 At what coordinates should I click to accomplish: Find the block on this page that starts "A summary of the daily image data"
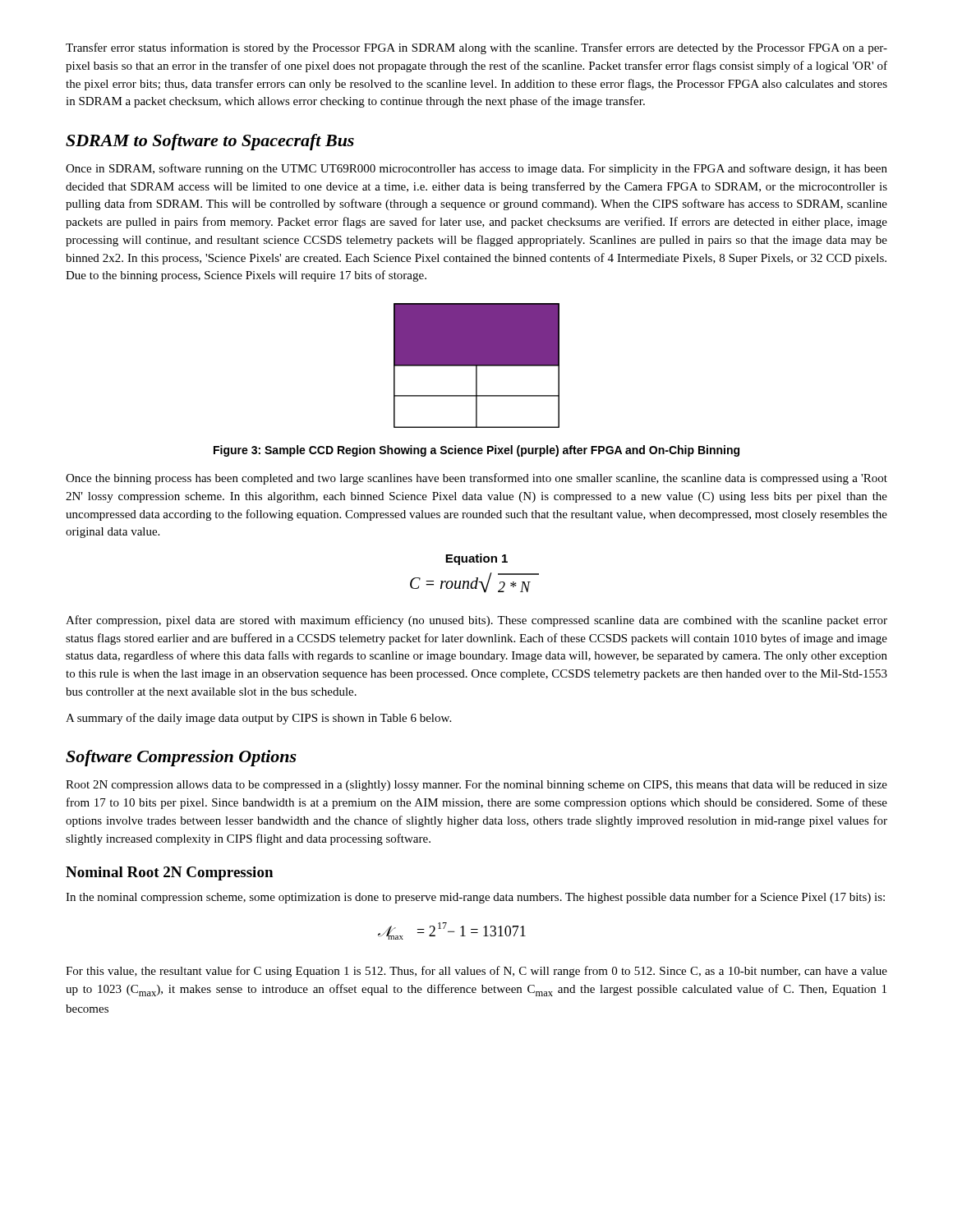pyautogui.click(x=258, y=719)
